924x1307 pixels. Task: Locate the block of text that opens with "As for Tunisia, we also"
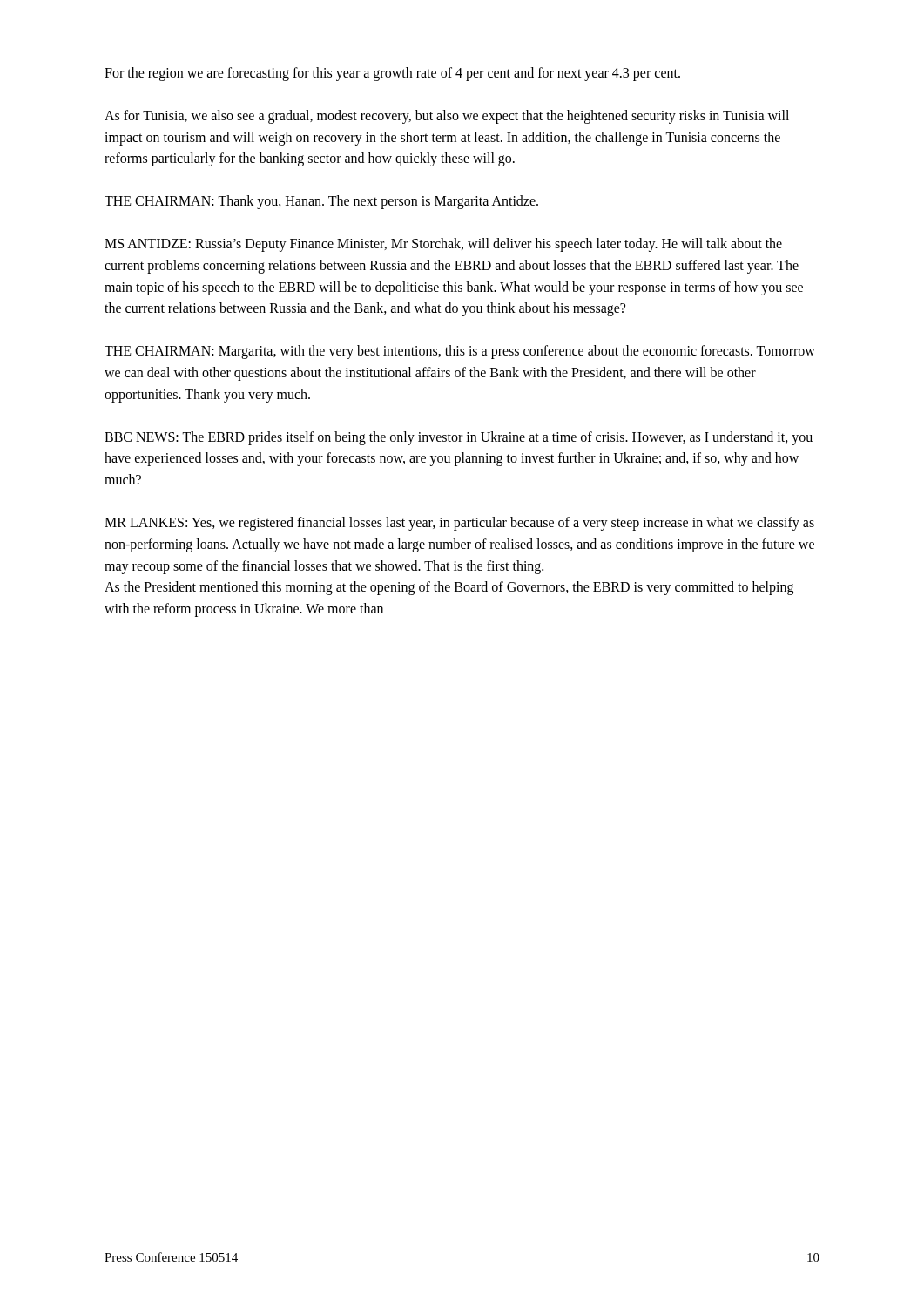(447, 137)
